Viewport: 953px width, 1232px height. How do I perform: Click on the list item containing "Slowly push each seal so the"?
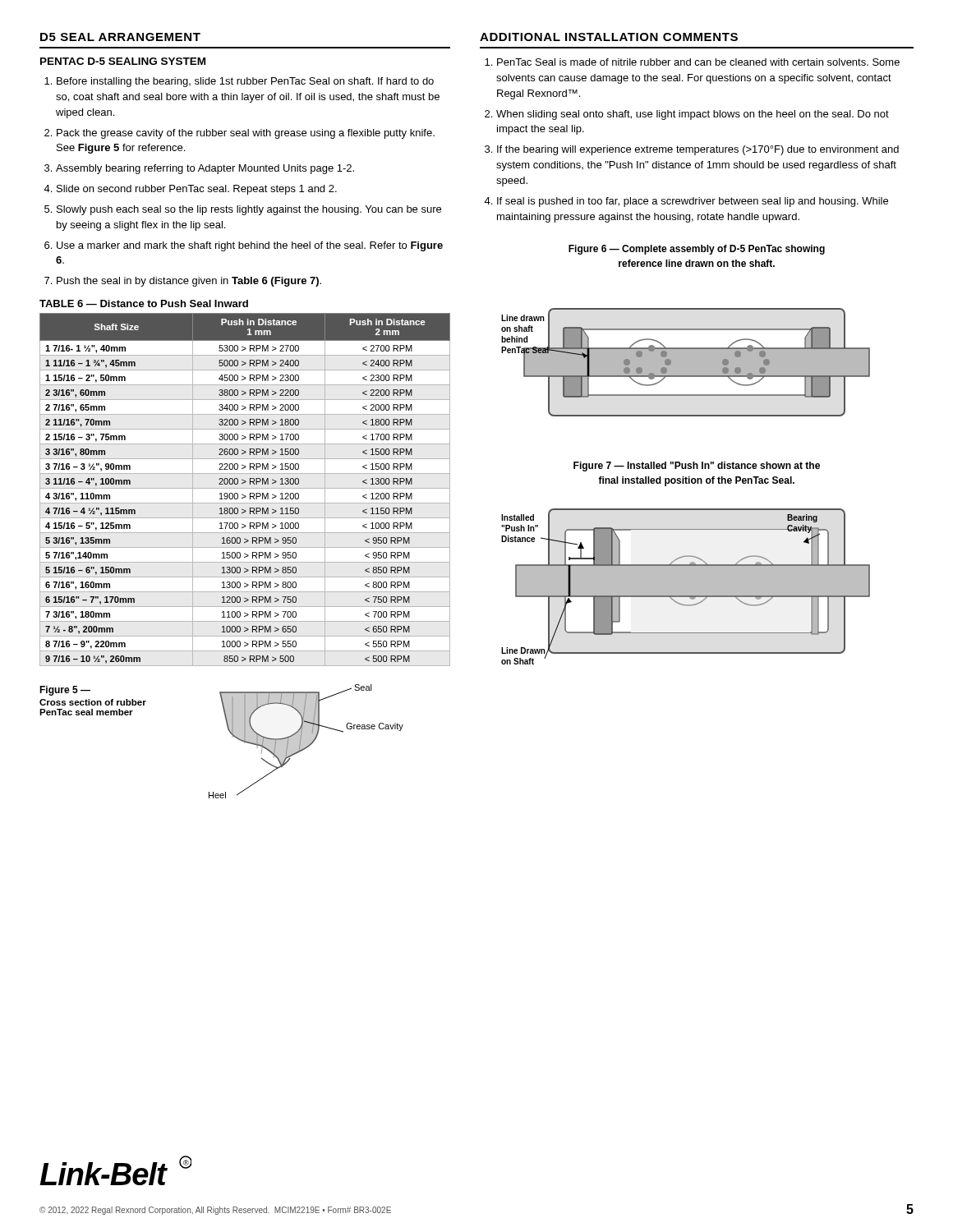click(253, 217)
